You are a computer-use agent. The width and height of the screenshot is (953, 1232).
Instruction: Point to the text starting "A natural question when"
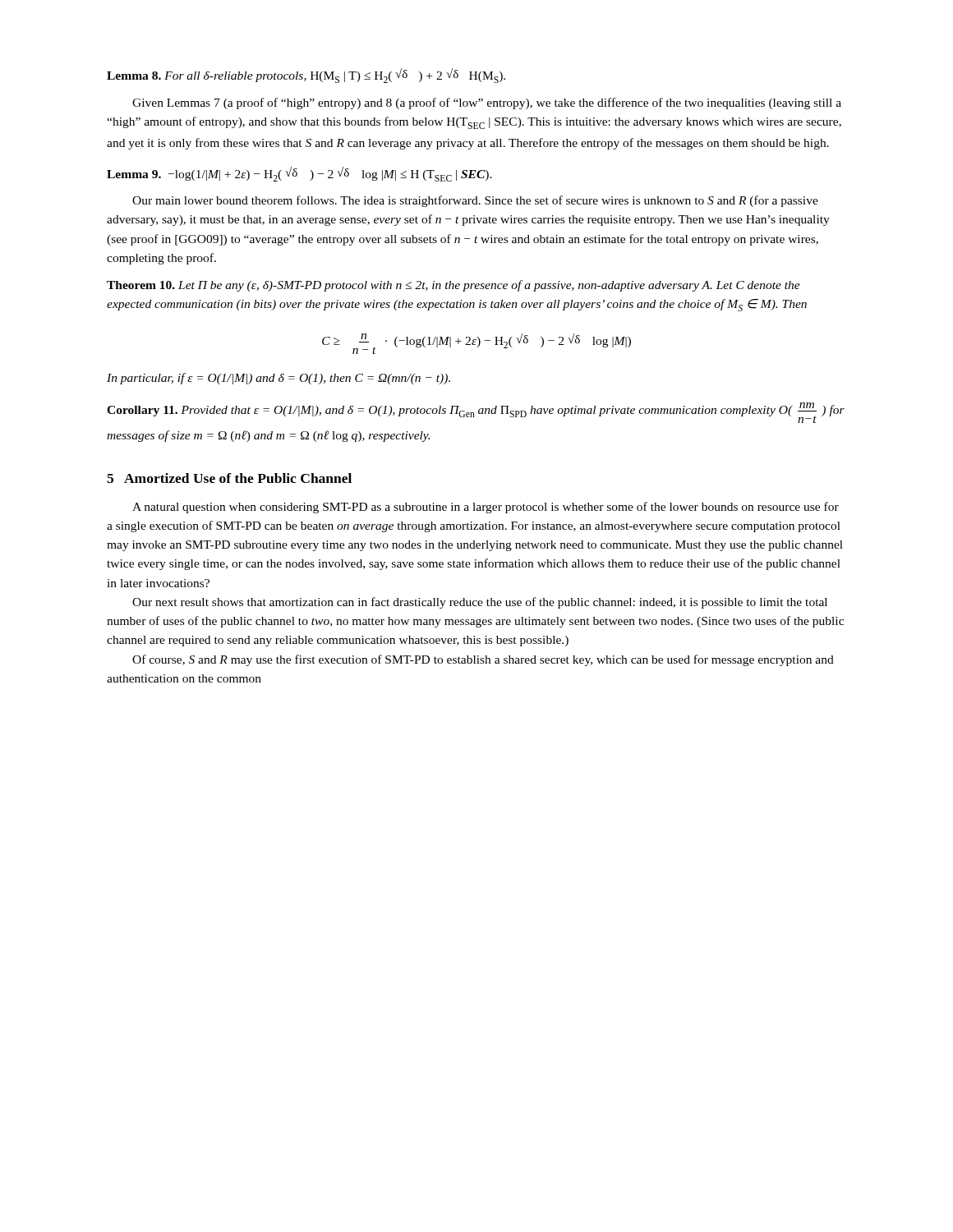pos(476,544)
